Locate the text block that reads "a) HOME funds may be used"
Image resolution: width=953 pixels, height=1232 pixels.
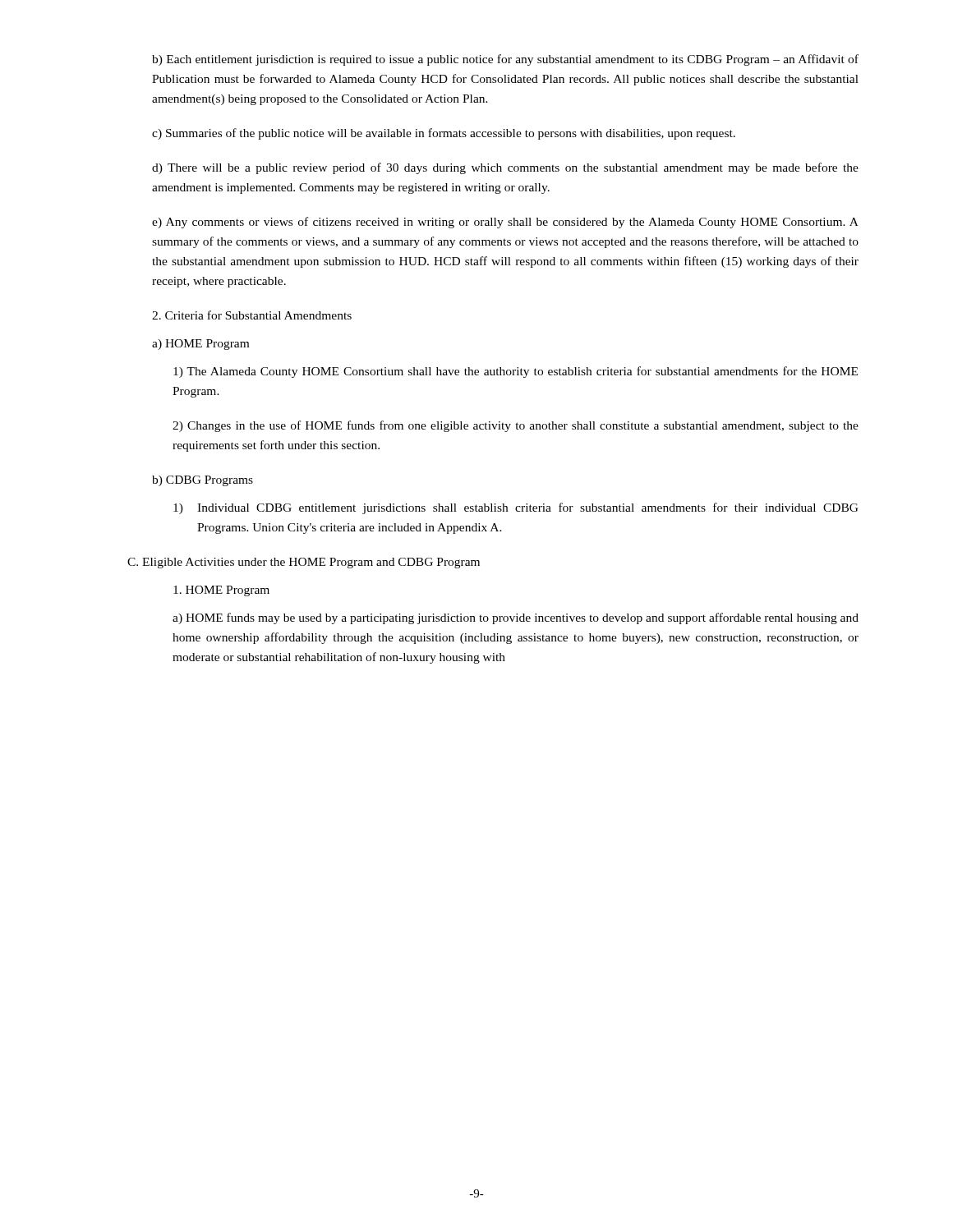(x=516, y=637)
